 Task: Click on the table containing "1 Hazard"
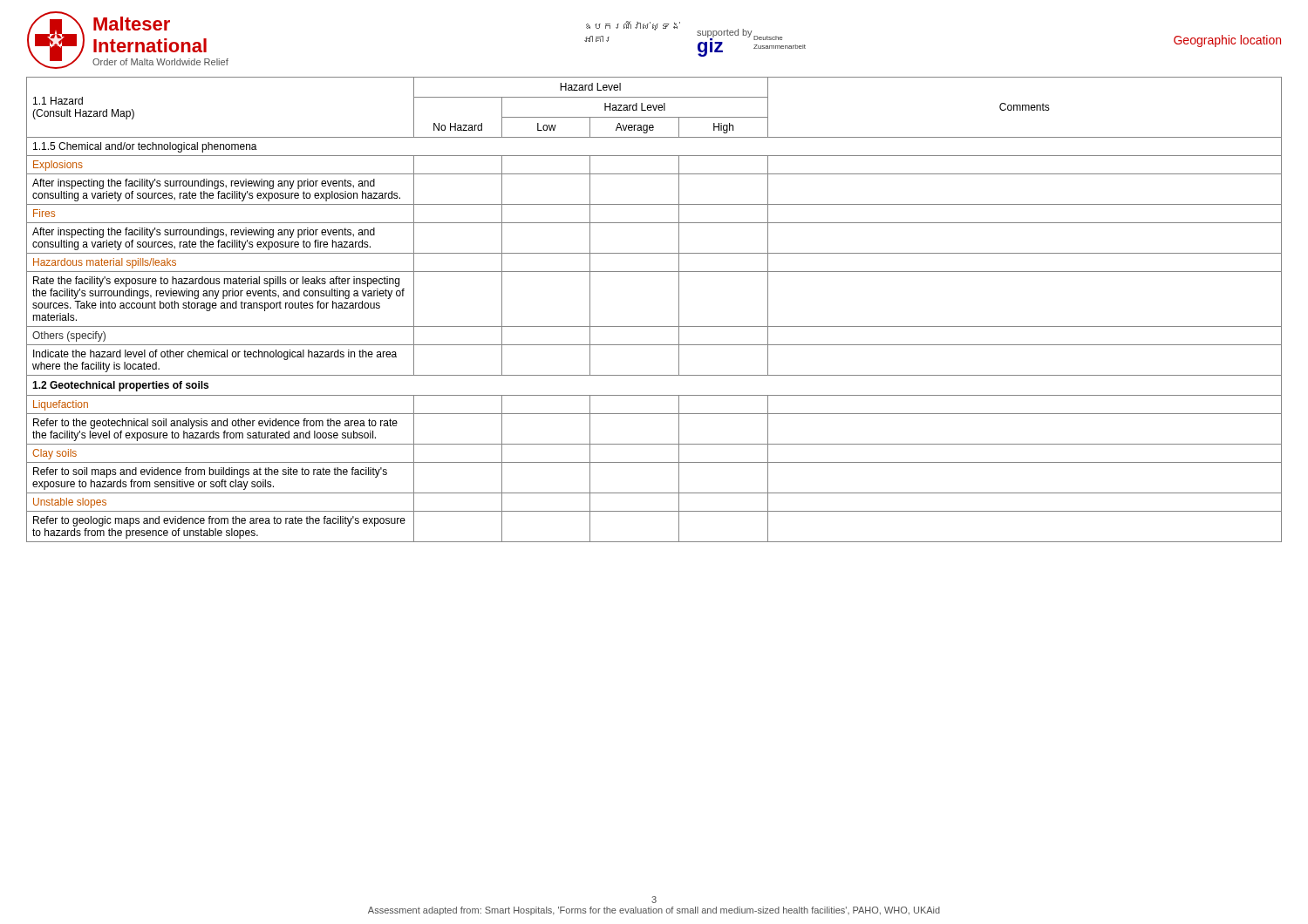point(654,309)
